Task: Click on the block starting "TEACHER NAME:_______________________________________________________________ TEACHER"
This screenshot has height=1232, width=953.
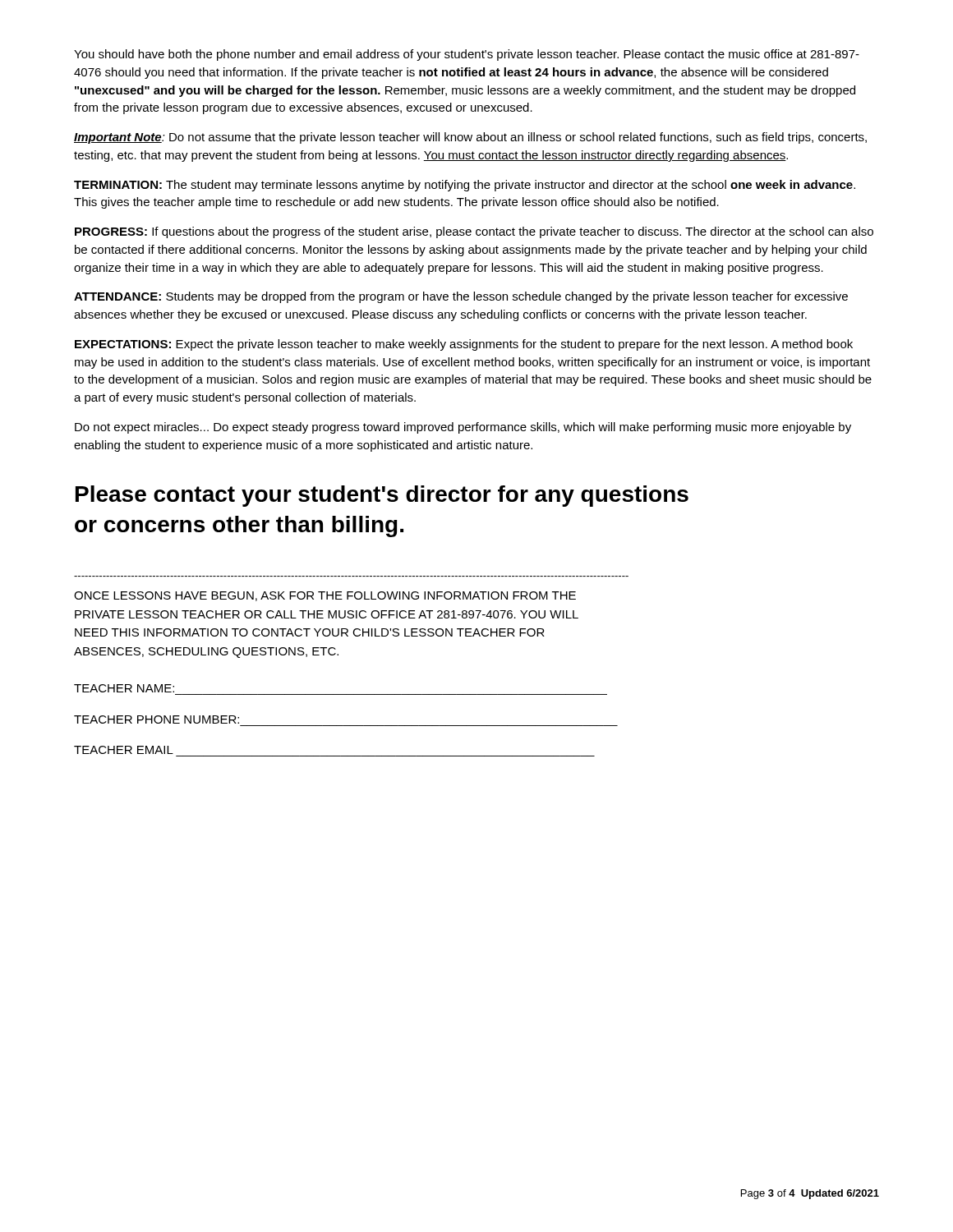Action: point(476,719)
